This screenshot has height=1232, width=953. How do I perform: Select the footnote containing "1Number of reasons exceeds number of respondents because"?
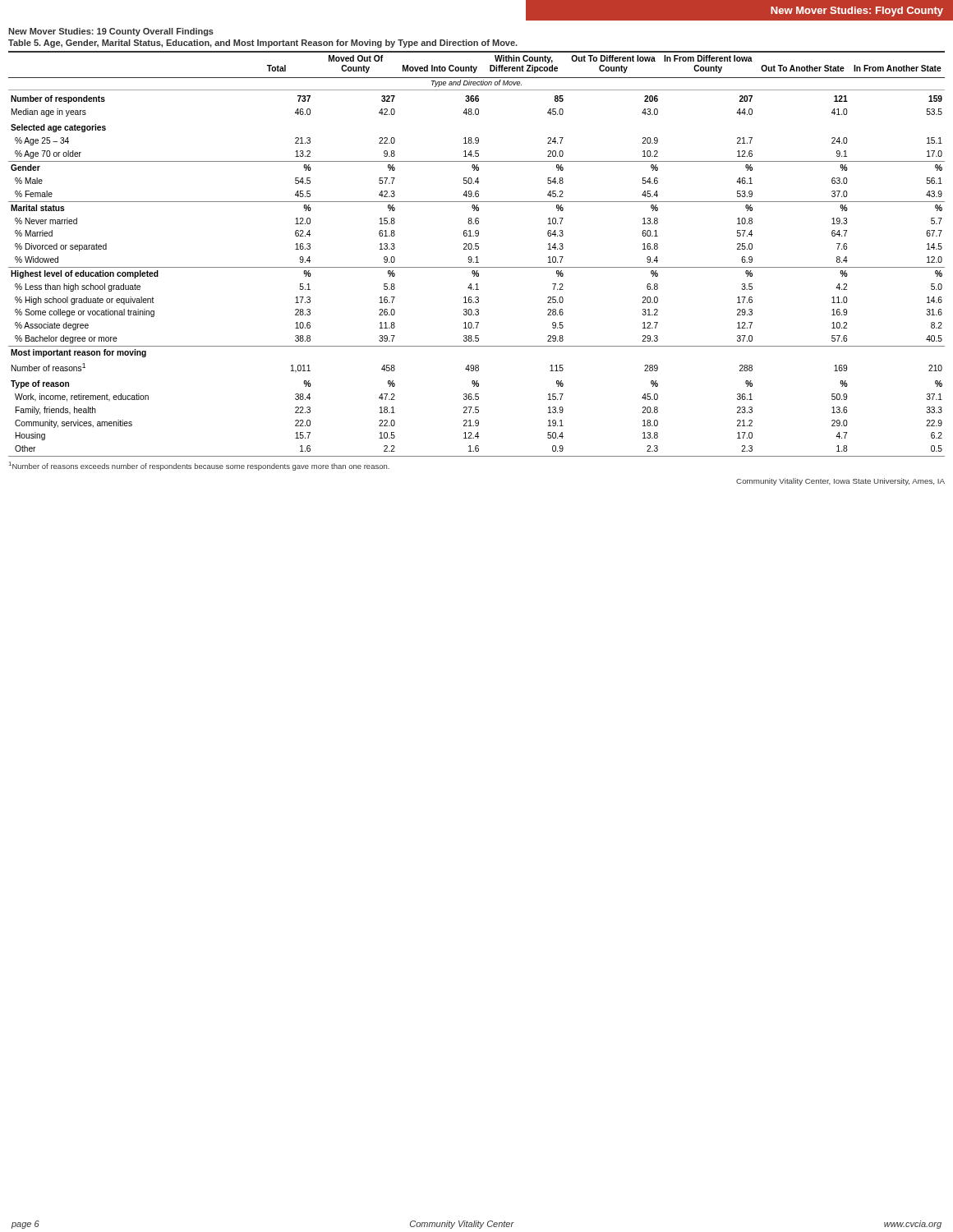[x=199, y=466]
